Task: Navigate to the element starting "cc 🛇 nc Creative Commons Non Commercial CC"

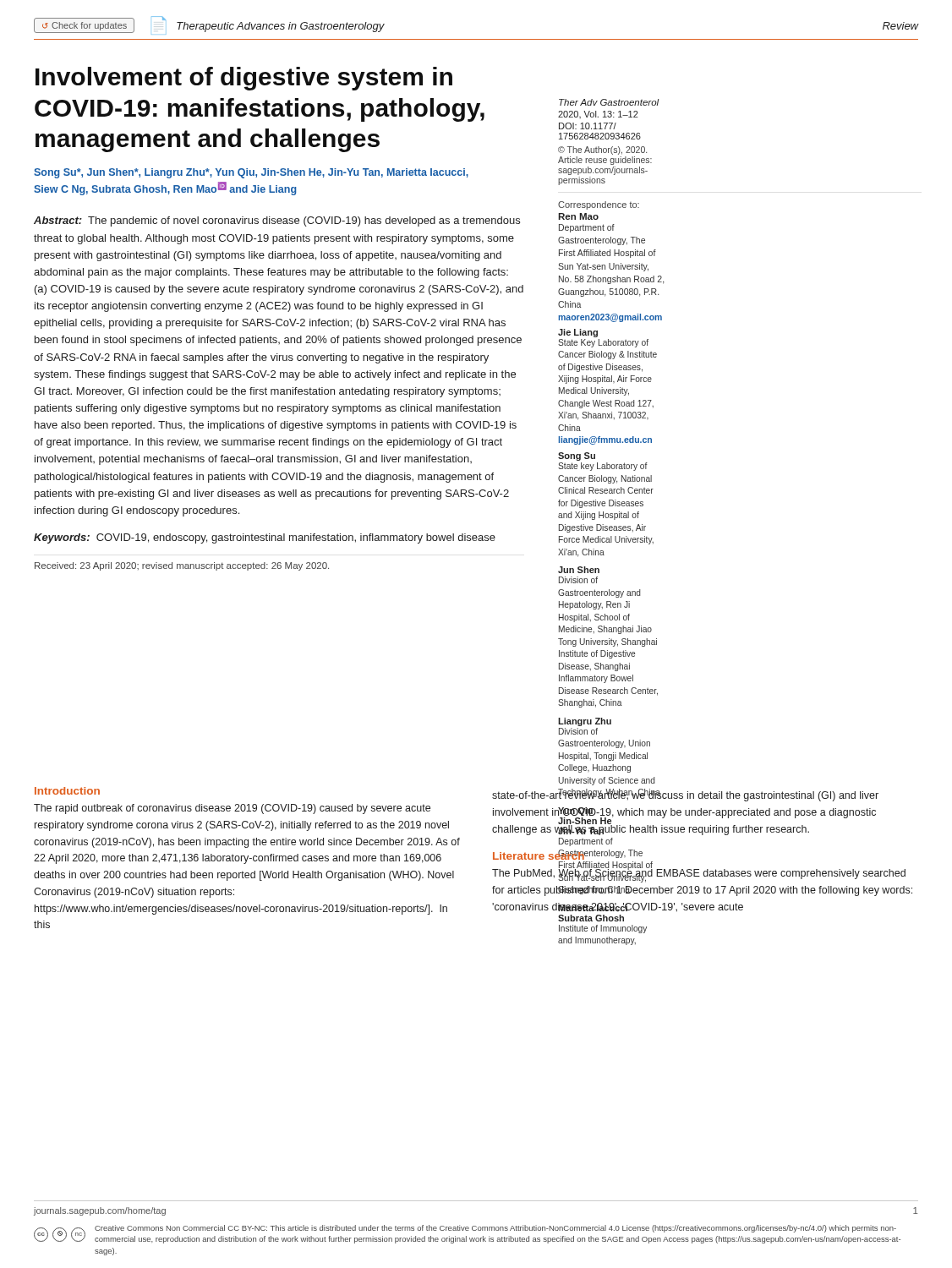Action: click(476, 1239)
